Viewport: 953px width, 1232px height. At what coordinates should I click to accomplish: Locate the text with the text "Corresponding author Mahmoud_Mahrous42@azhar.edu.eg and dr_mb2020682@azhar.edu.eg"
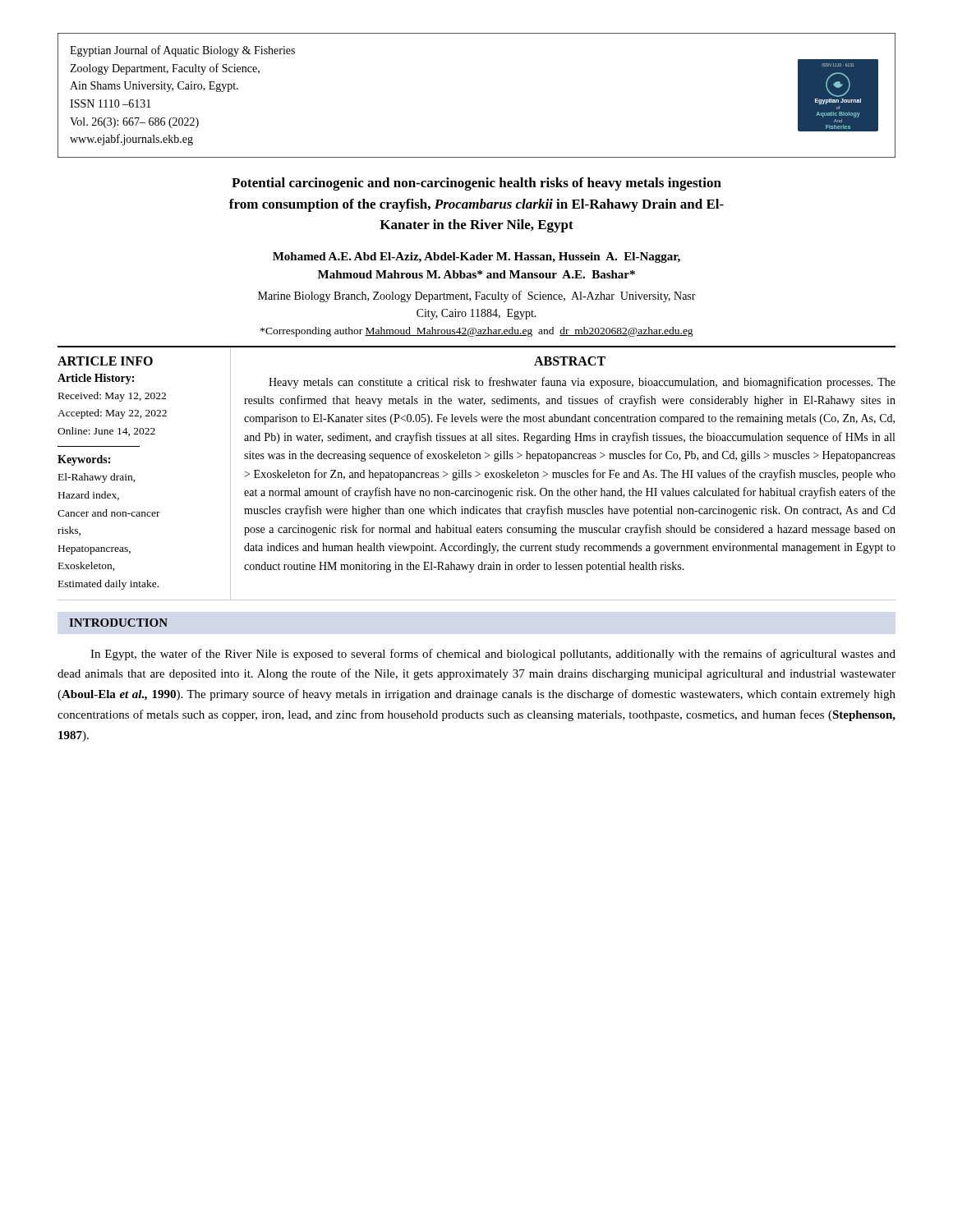pos(476,330)
